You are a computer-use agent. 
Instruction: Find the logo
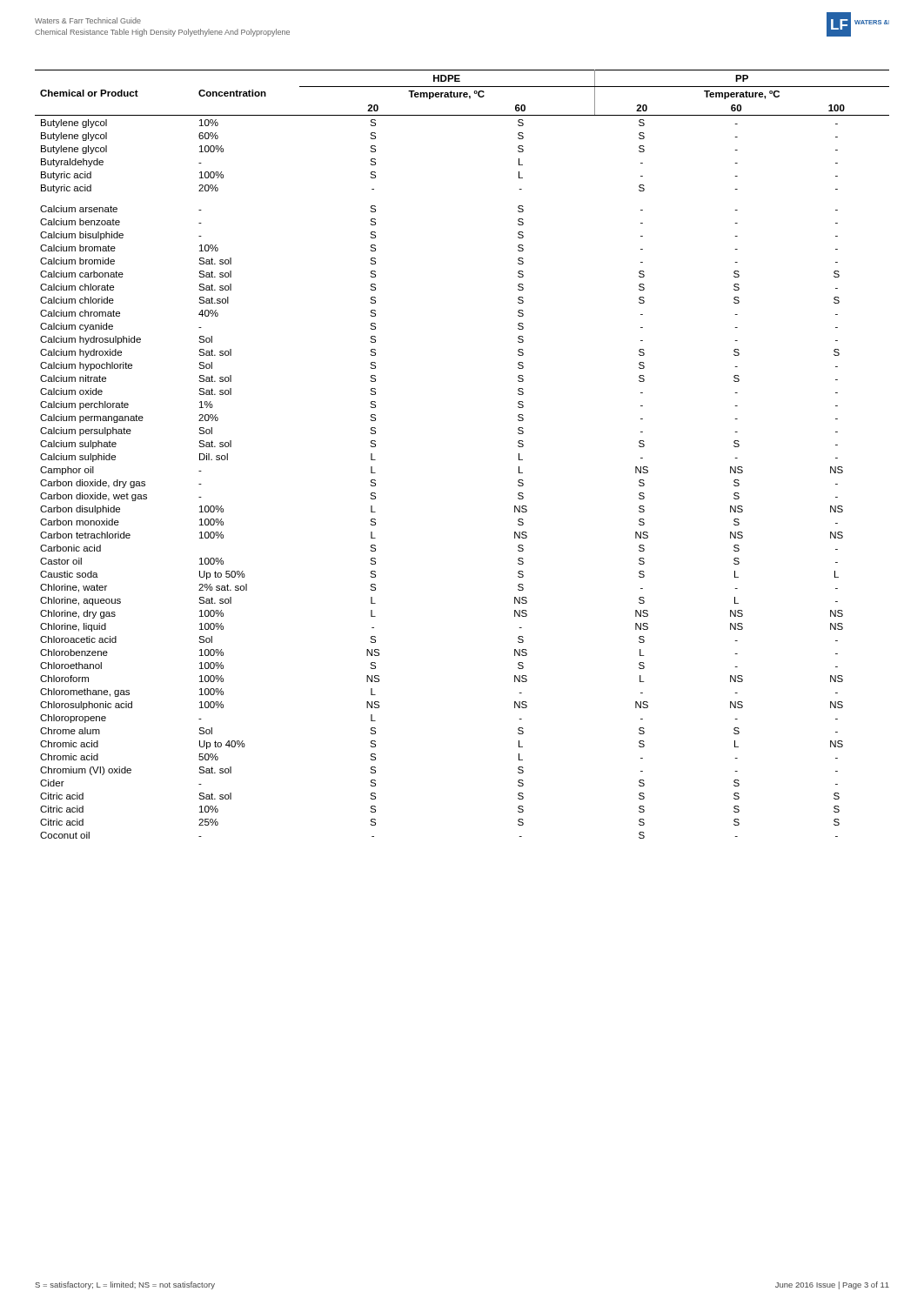pos(858,26)
